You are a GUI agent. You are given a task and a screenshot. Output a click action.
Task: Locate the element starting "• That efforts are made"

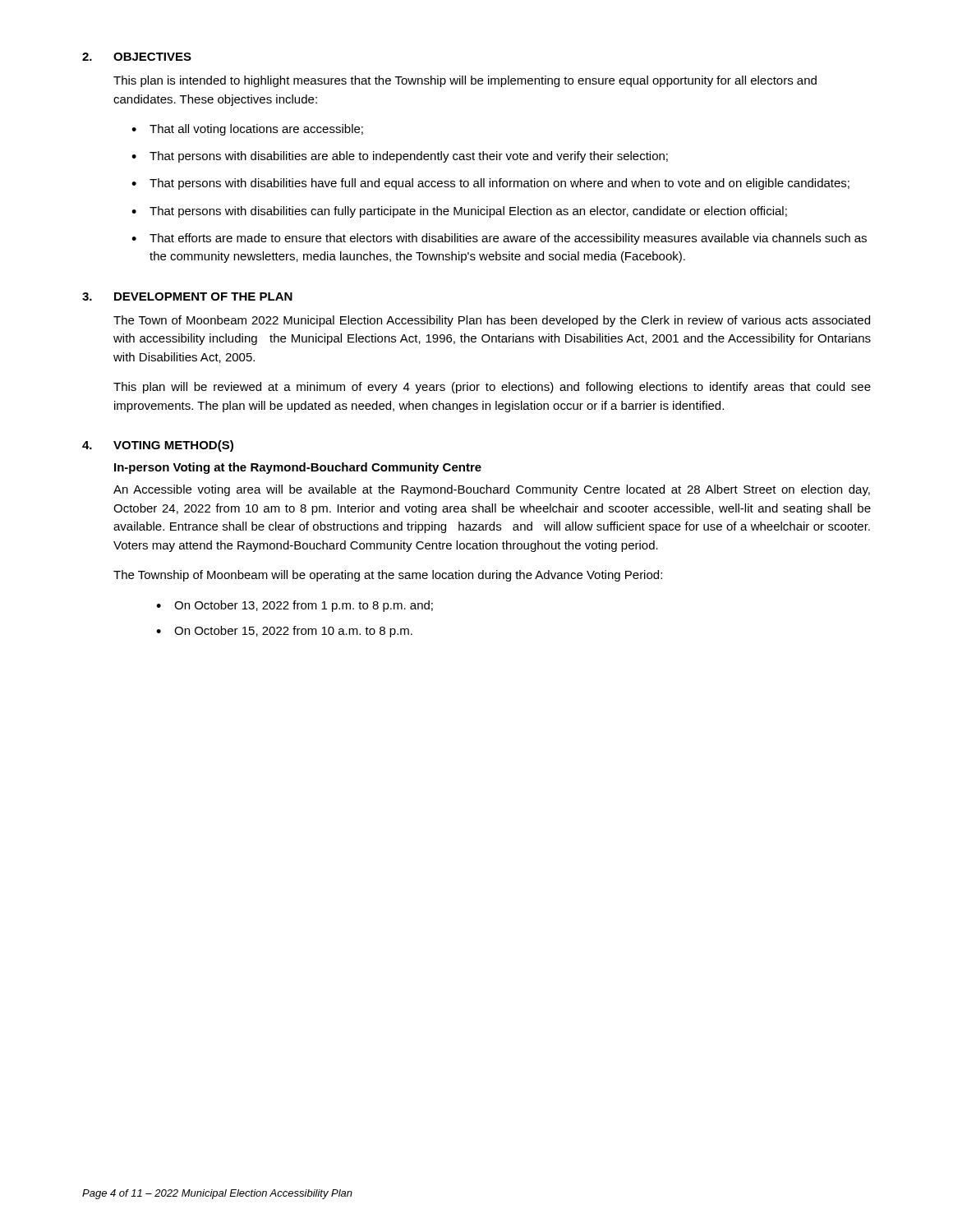501,247
